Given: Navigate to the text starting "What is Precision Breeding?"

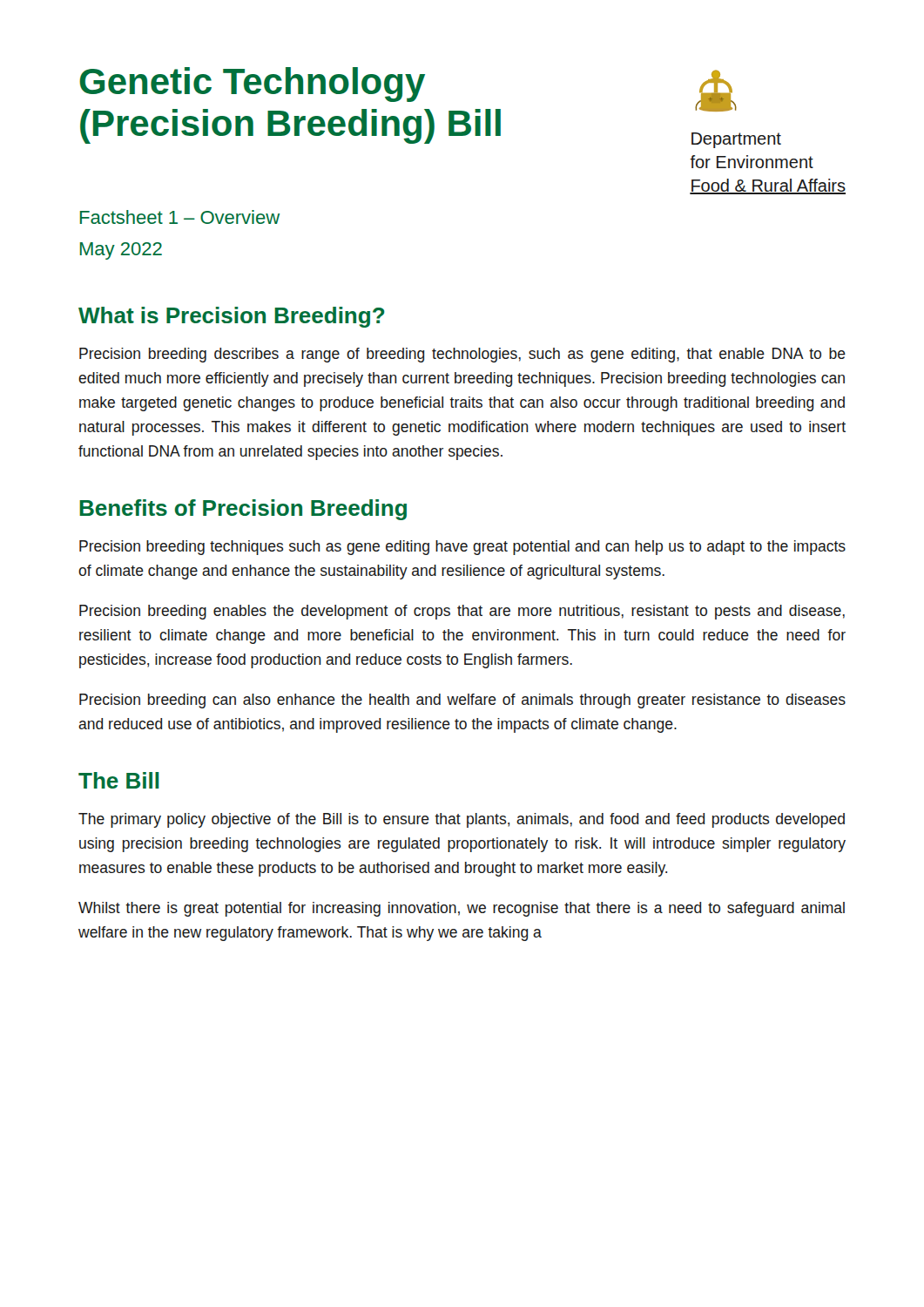Looking at the screenshot, I should click(232, 316).
